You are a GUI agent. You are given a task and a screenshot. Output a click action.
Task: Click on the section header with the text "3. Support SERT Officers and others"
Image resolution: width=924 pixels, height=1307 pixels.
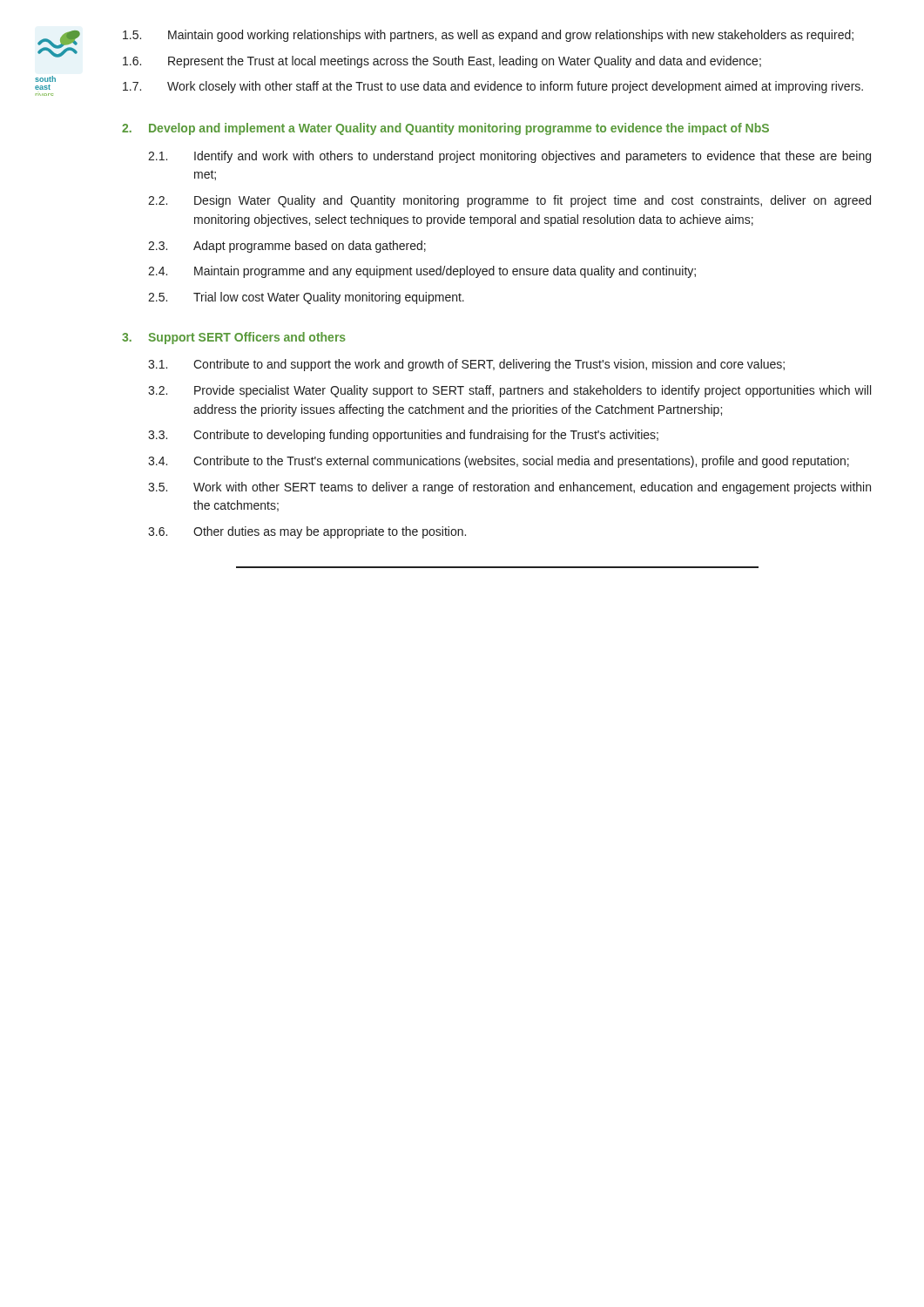coord(234,338)
